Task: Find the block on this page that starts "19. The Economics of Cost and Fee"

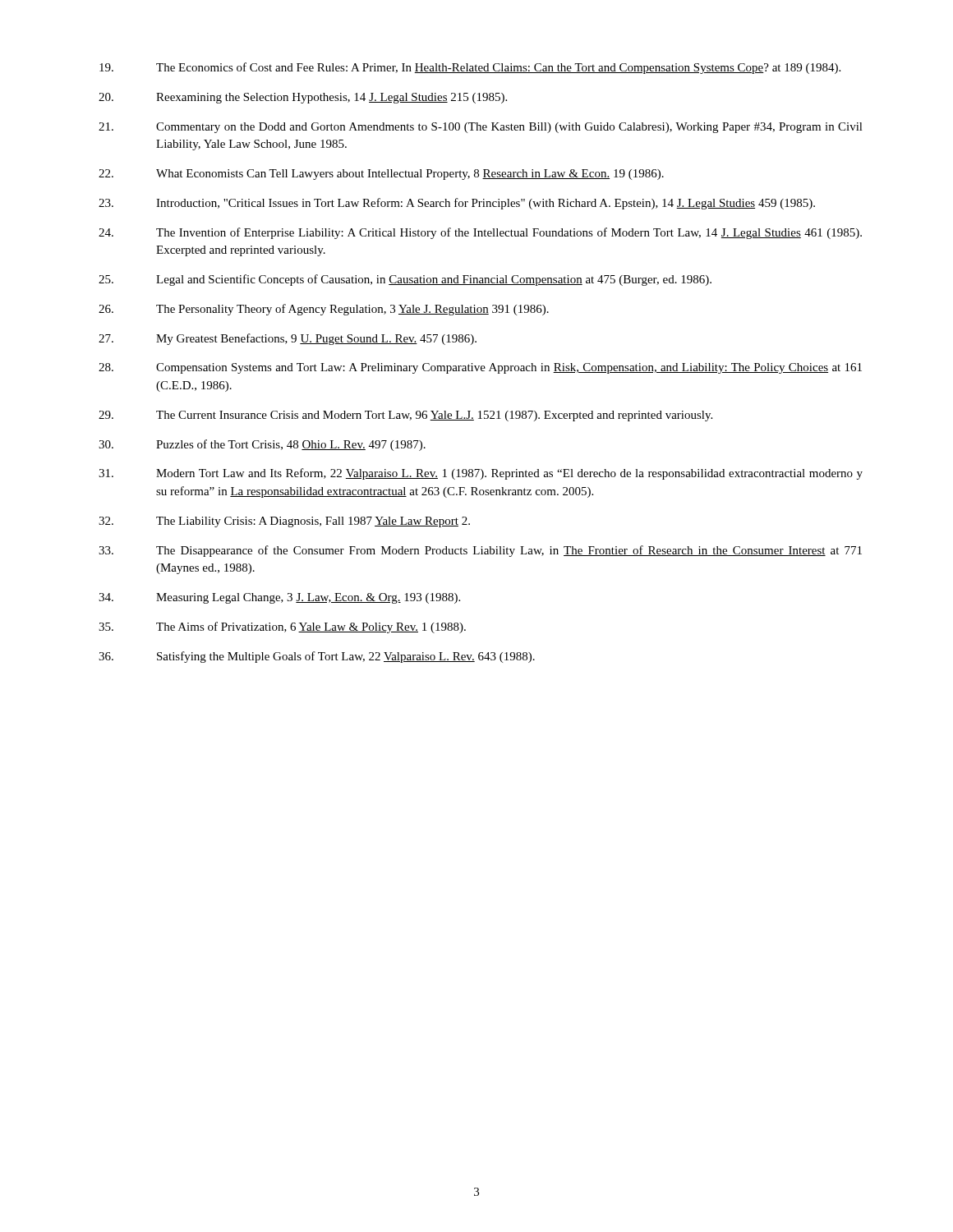Action: (481, 68)
